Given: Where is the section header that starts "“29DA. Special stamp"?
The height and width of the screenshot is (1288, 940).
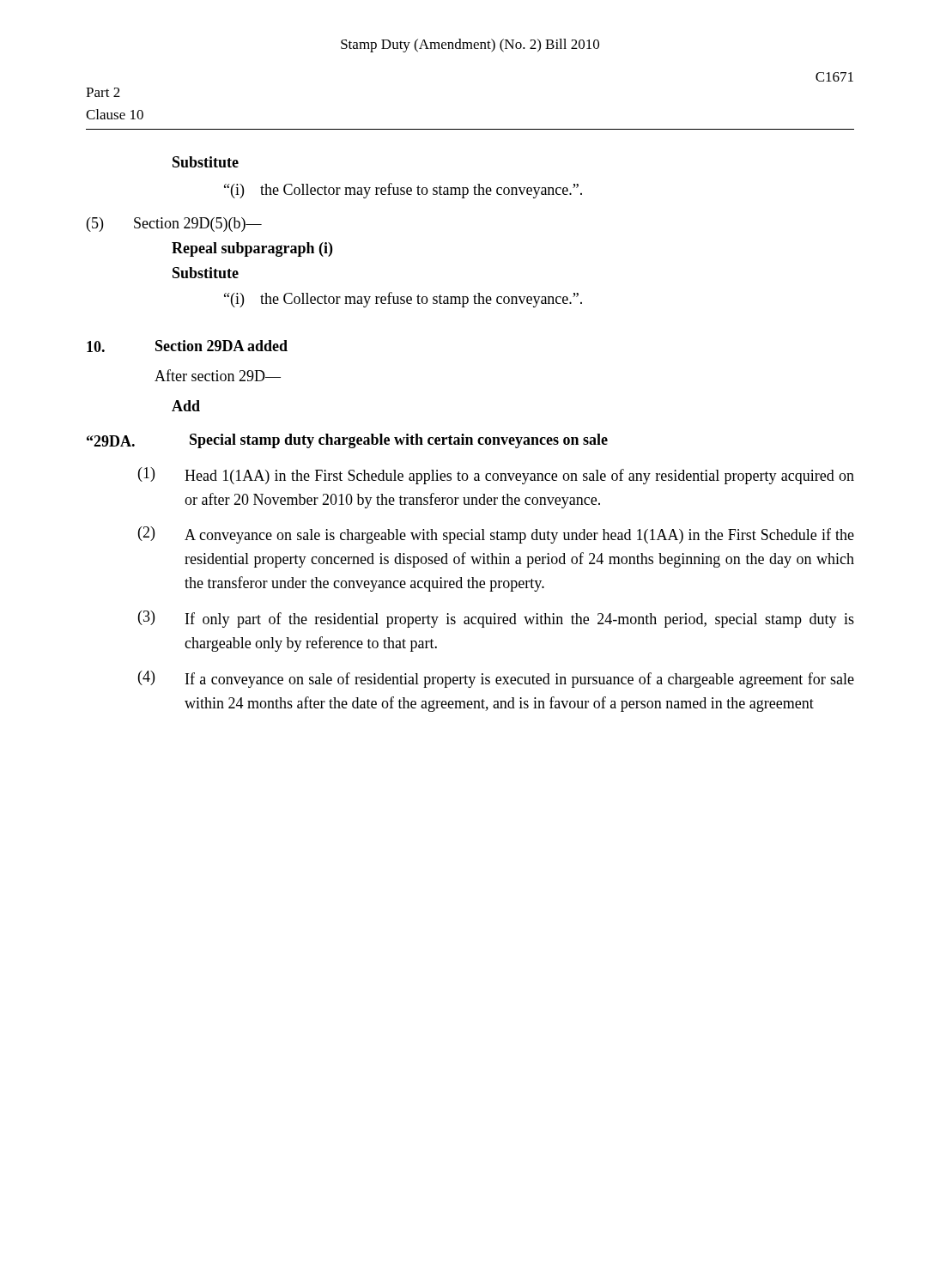Looking at the screenshot, I should tap(470, 441).
